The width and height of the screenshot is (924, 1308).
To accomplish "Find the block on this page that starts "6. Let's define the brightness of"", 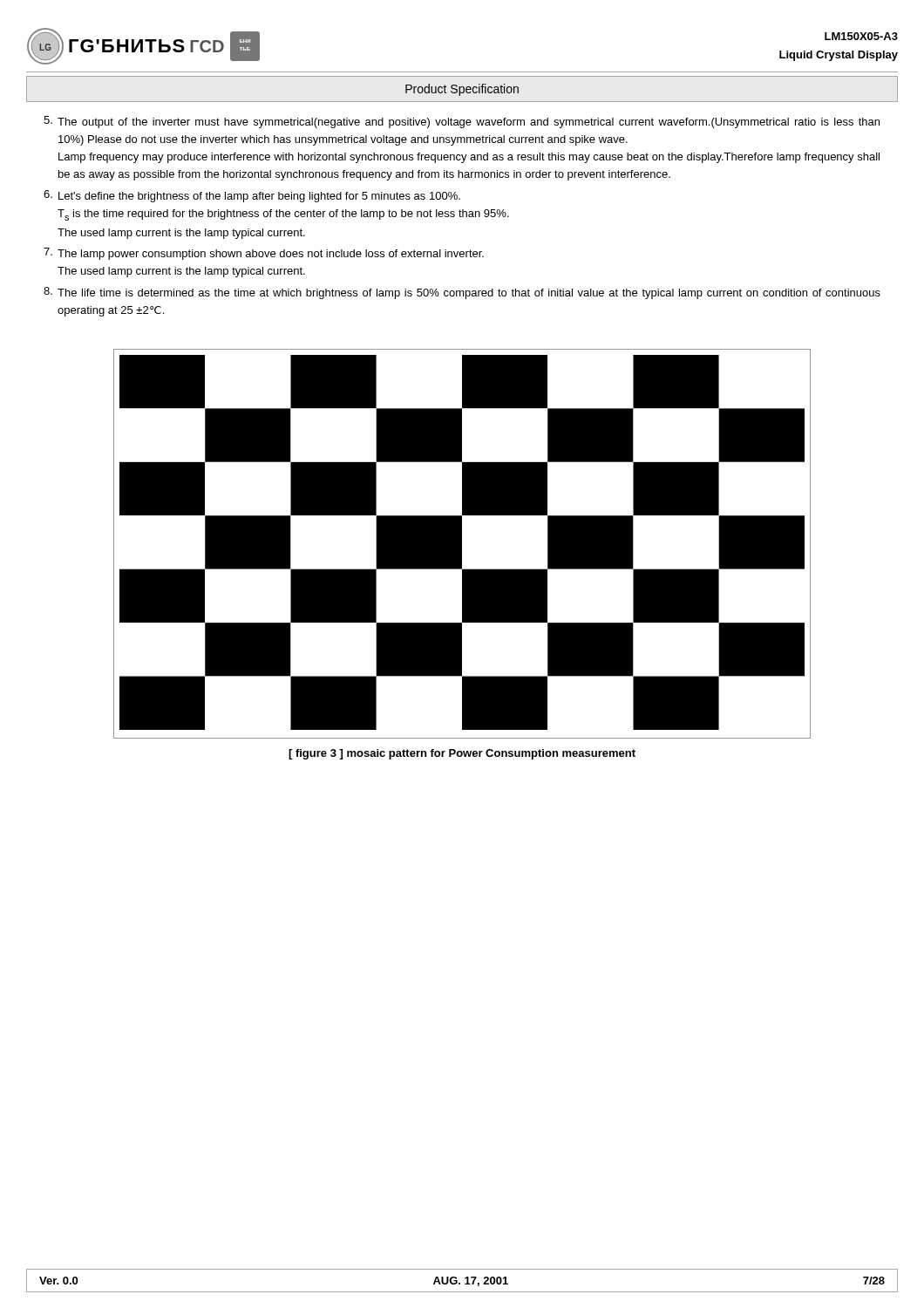I will (277, 214).
